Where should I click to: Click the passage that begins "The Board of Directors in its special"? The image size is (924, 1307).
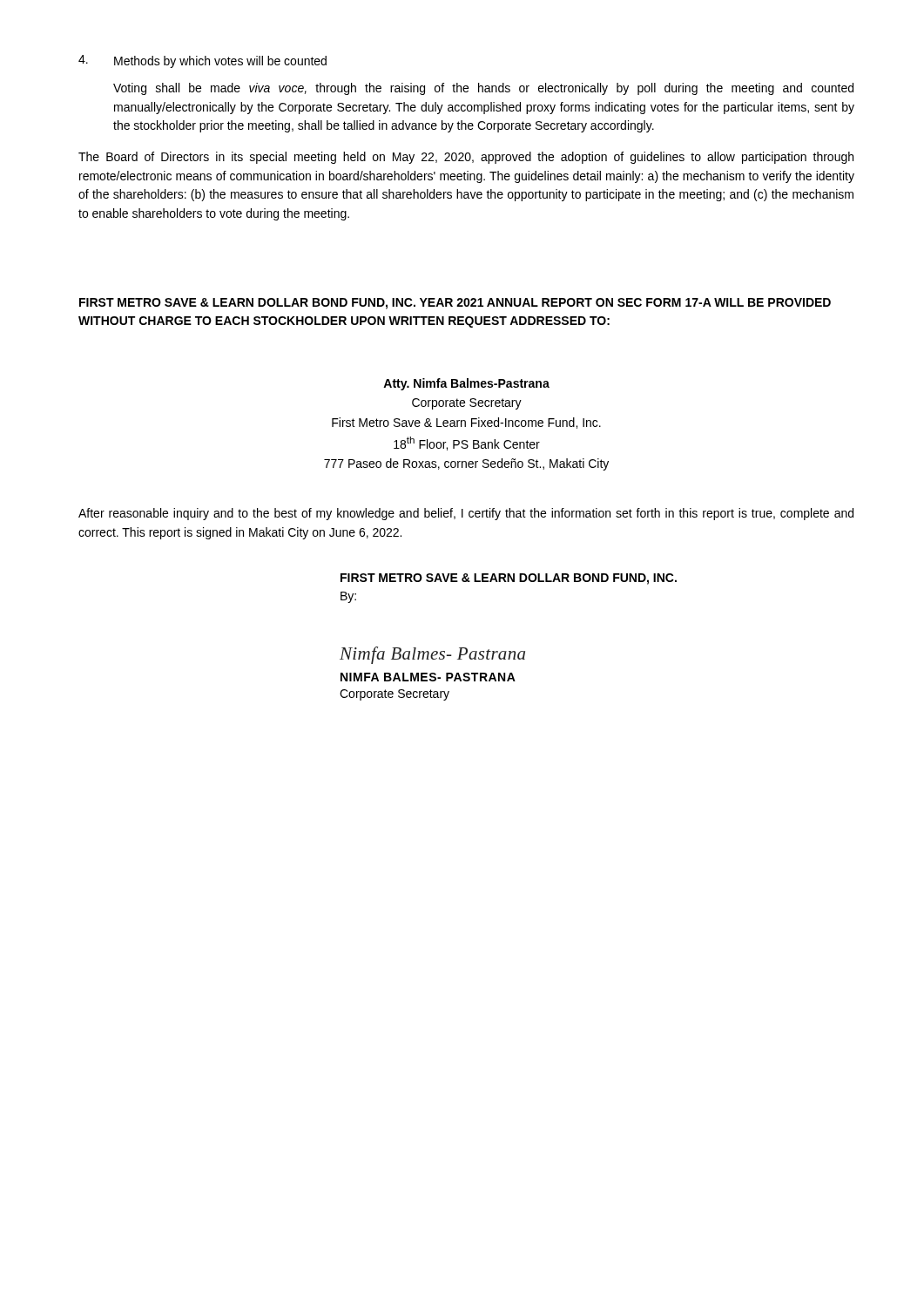pyautogui.click(x=466, y=185)
